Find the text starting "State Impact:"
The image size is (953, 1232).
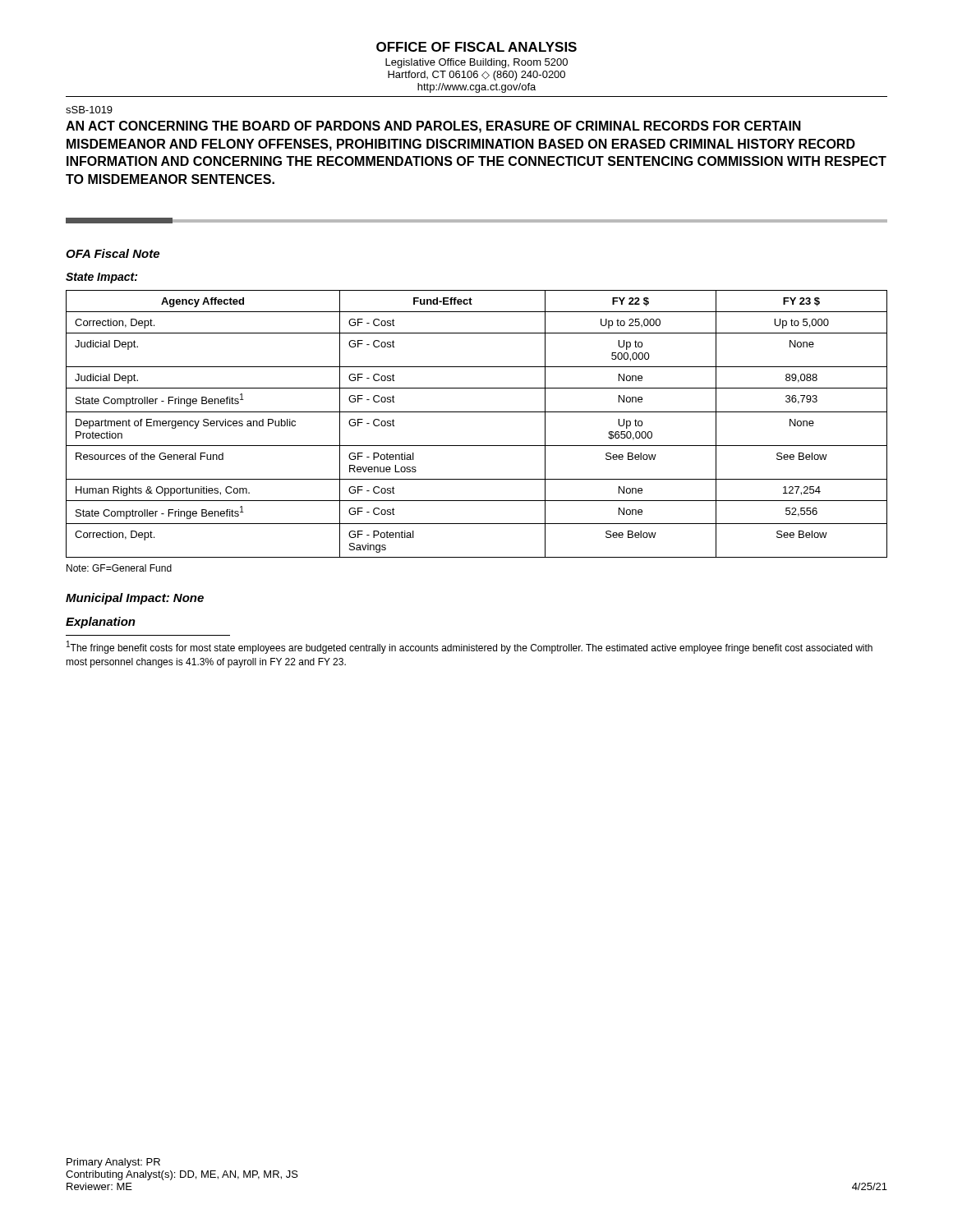click(102, 277)
